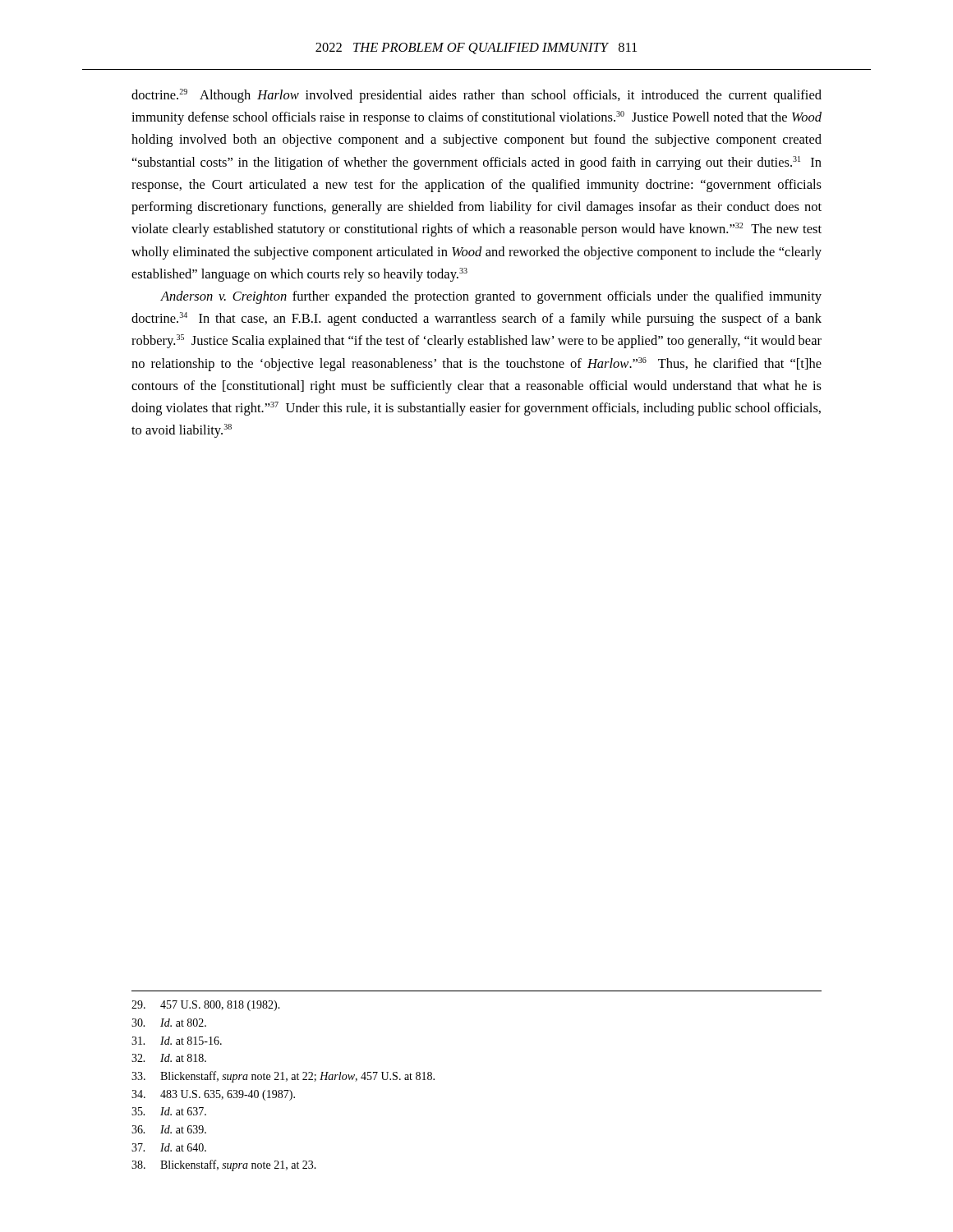This screenshot has height=1232, width=953.
Task: Select the passage starting "483 U.S. 635, 639-40 (1987)."
Action: click(x=213, y=1095)
